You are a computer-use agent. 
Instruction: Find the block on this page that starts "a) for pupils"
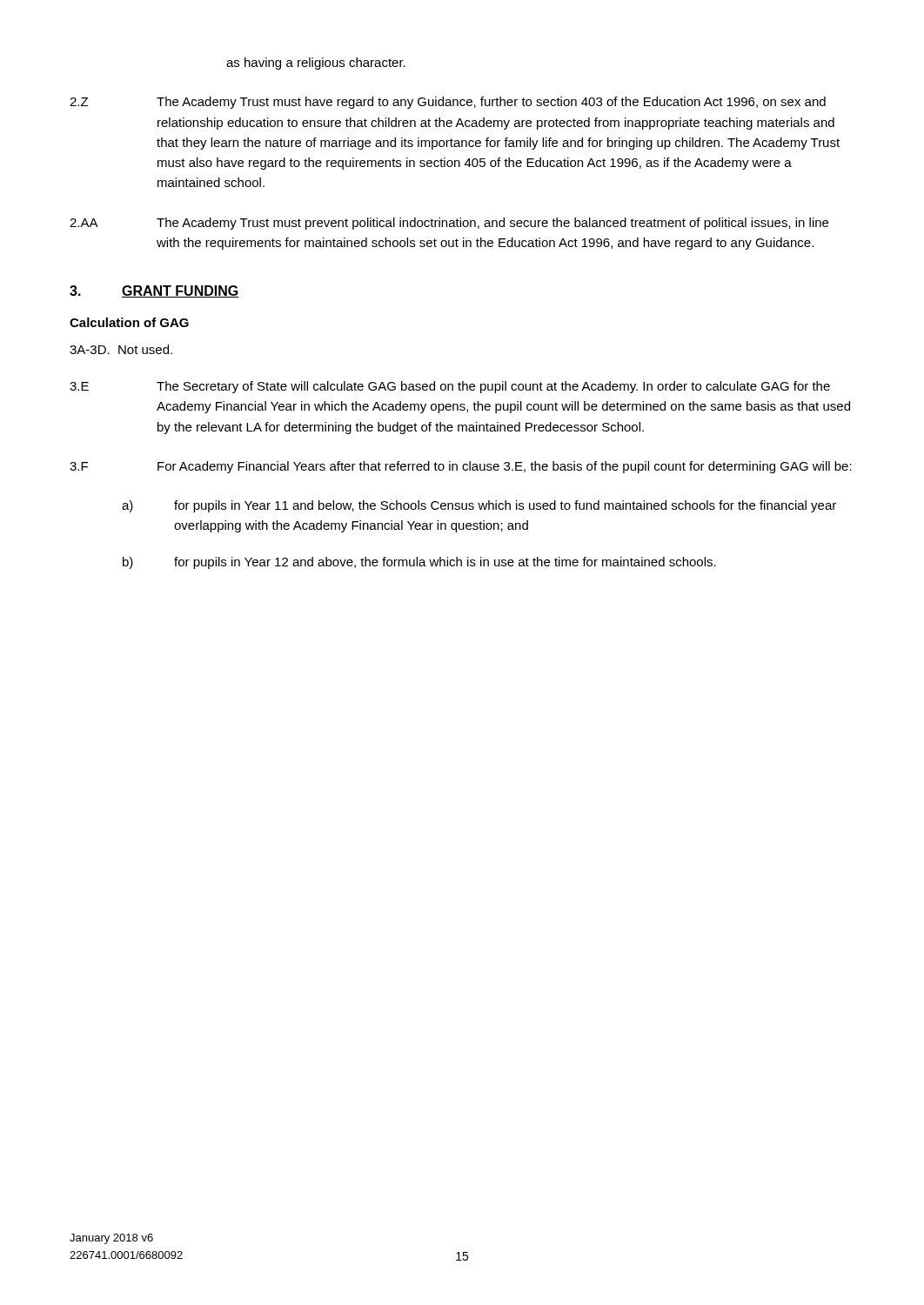coord(488,515)
